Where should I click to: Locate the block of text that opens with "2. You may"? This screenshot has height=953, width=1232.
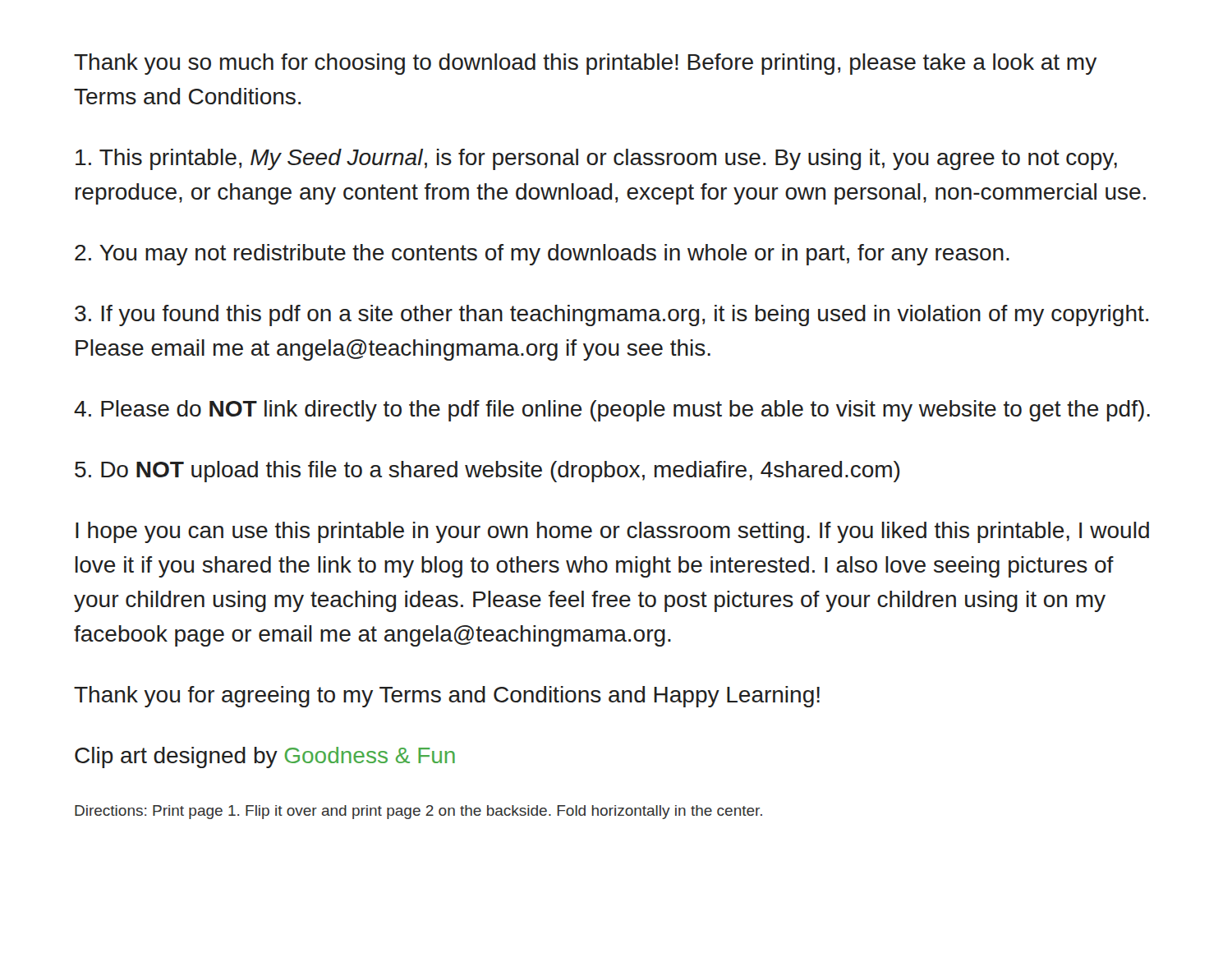tap(542, 253)
